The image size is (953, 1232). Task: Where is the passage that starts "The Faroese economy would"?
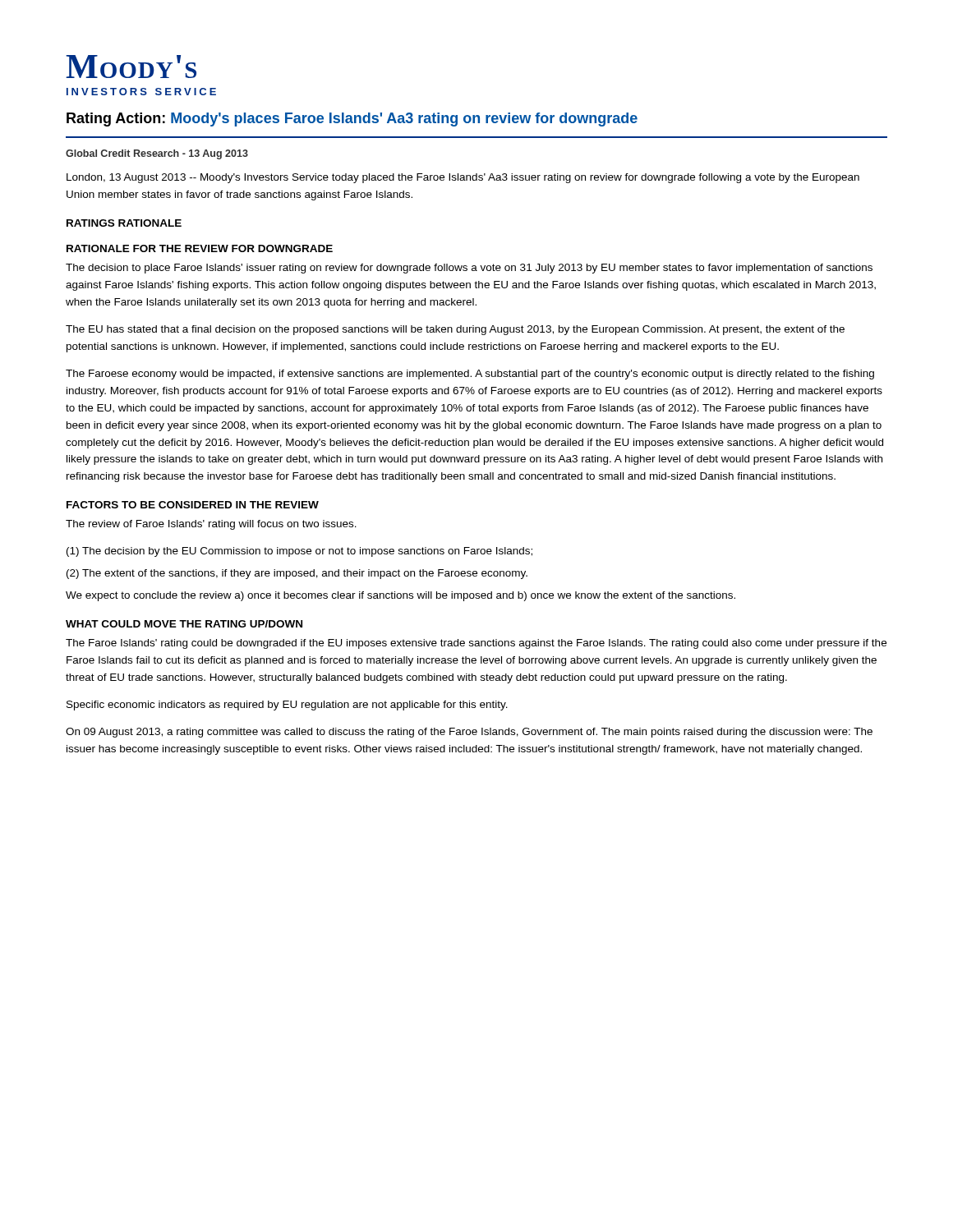coord(475,425)
